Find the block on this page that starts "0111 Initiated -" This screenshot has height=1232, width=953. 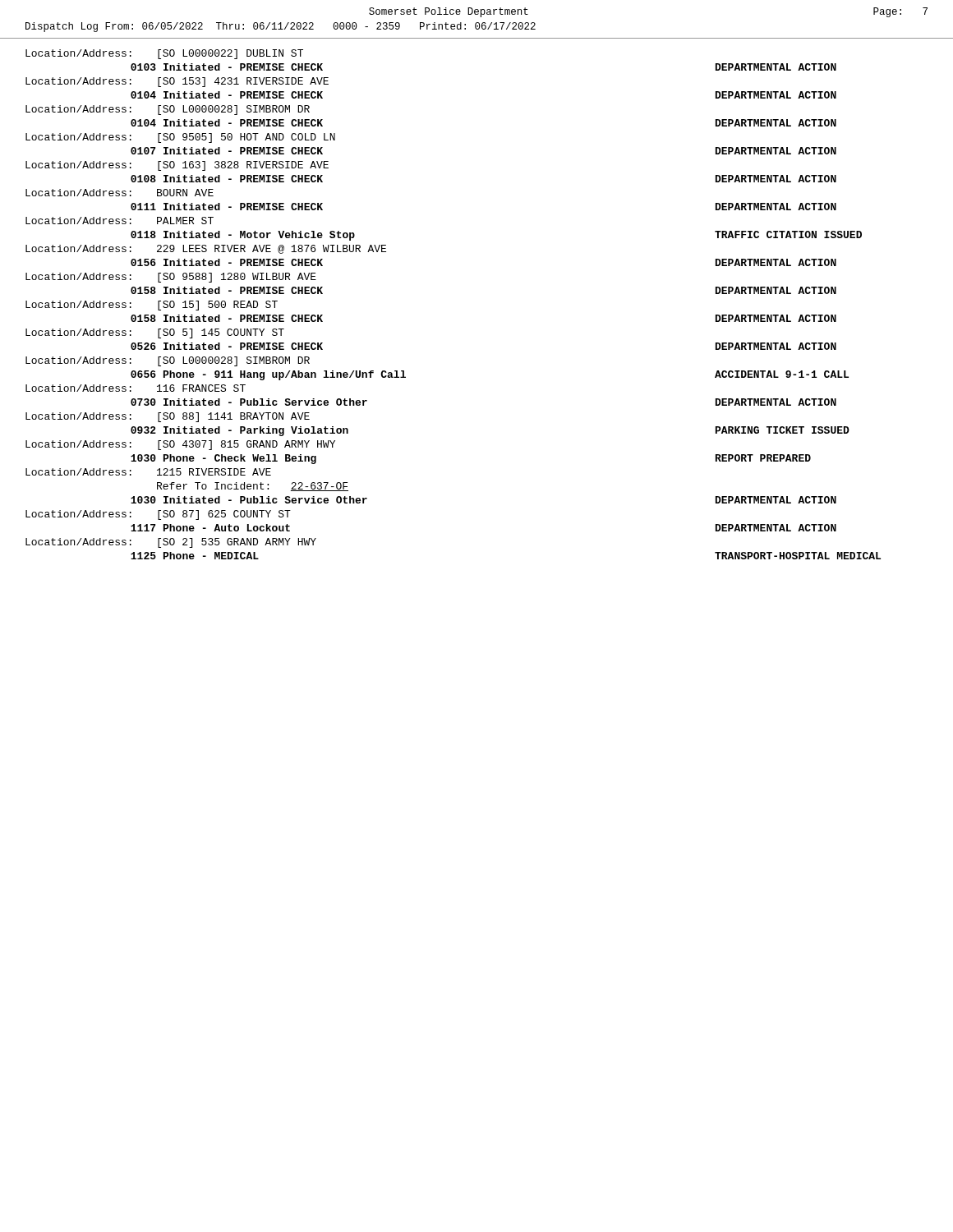click(x=172, y=206)
